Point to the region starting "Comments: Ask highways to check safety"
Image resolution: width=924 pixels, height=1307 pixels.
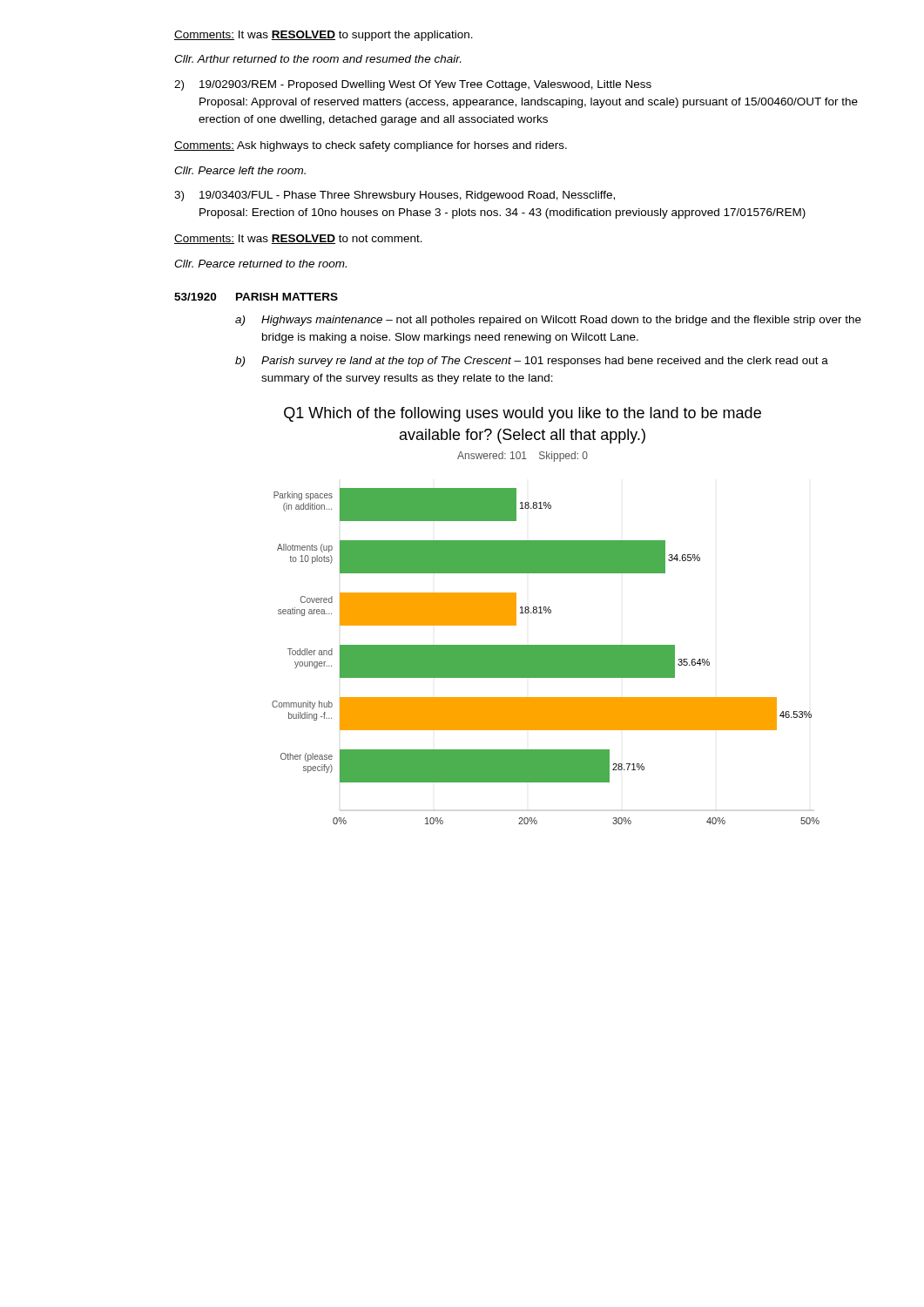[x=371, y=145]
